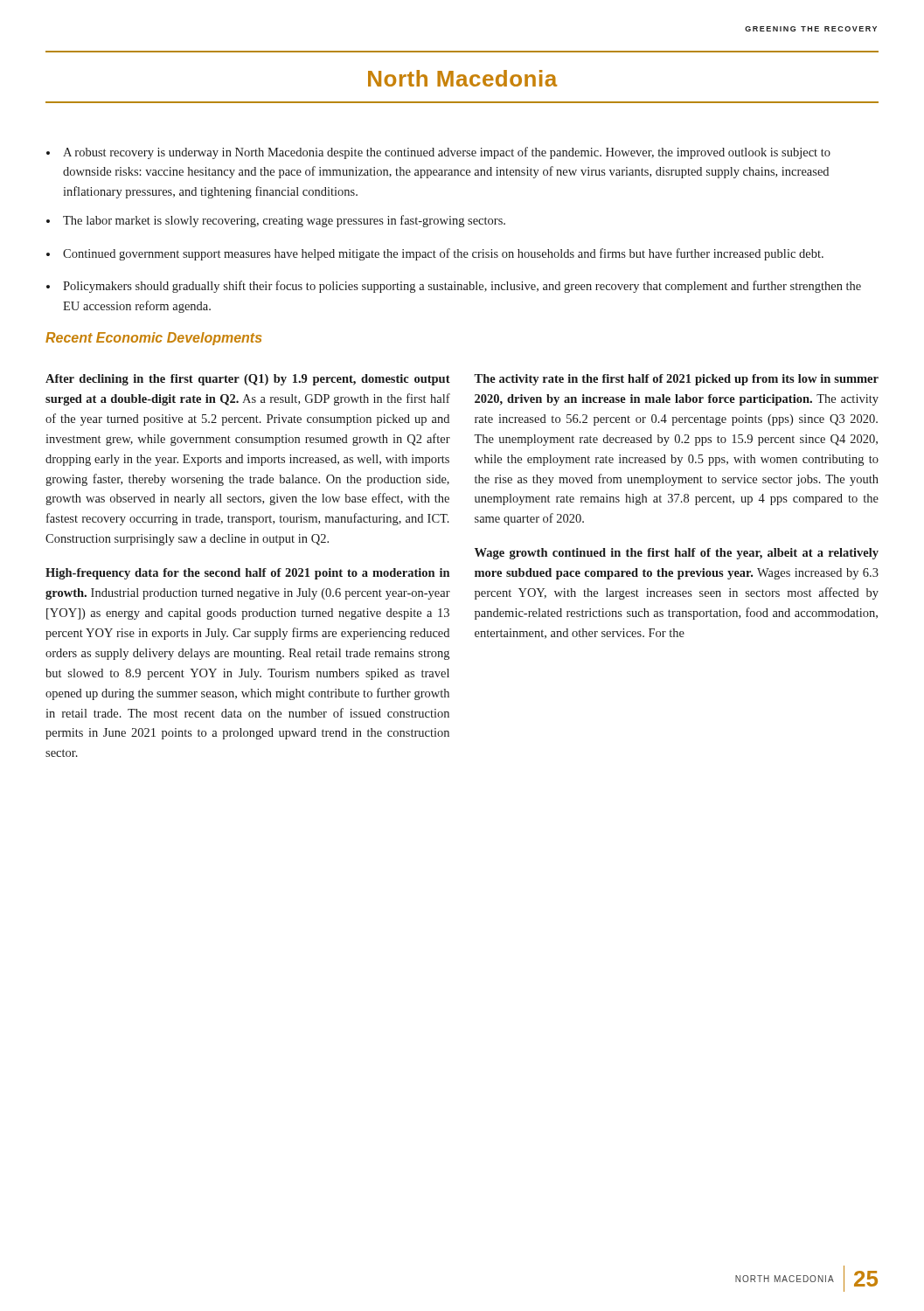Where is the passage that starts "• Continued government"?
Screen dimensions: 1311x924
[x=435, y=255]
